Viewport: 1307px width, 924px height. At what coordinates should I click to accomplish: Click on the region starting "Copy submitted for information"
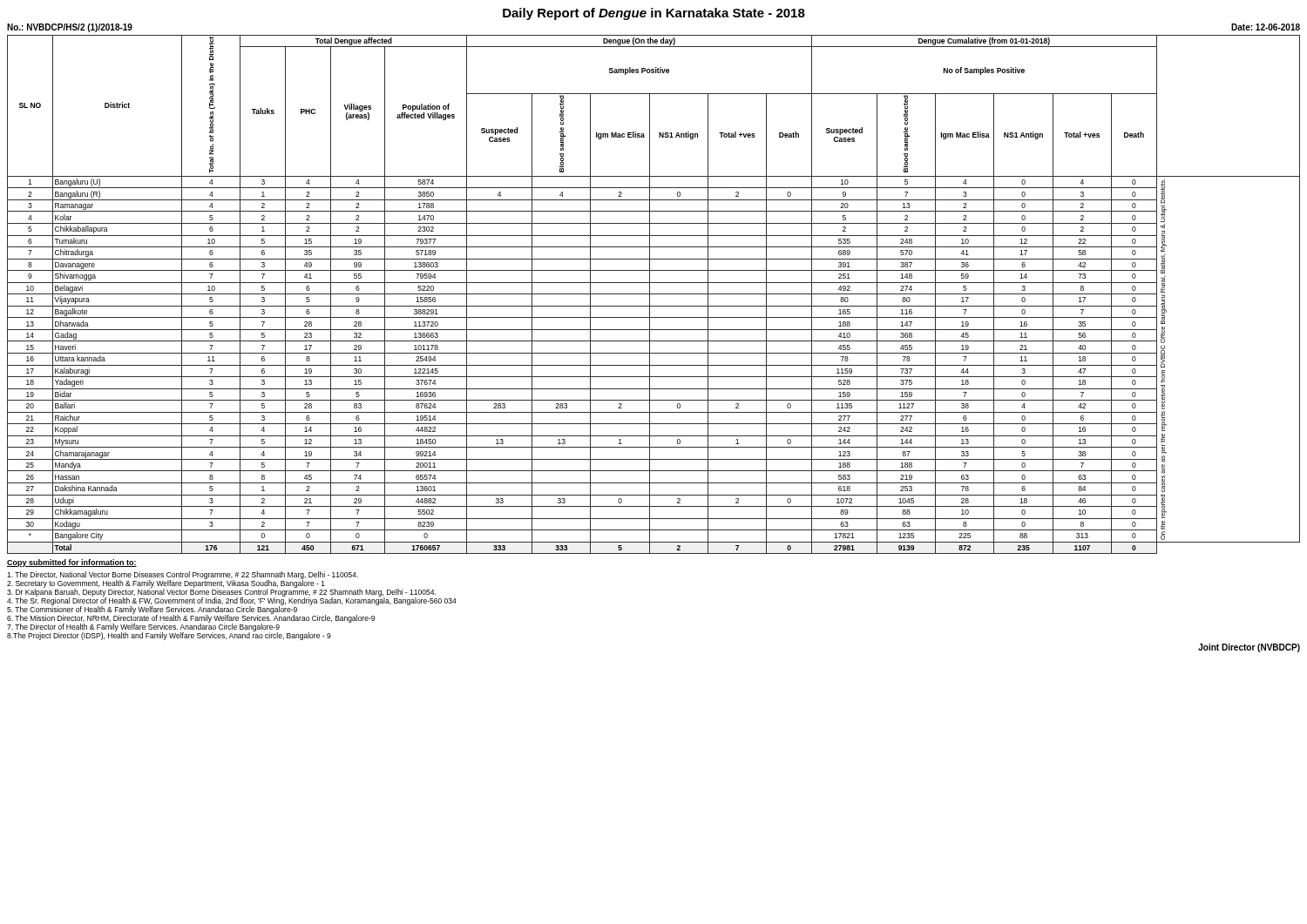pyautogui.click(x=72, y=563)
